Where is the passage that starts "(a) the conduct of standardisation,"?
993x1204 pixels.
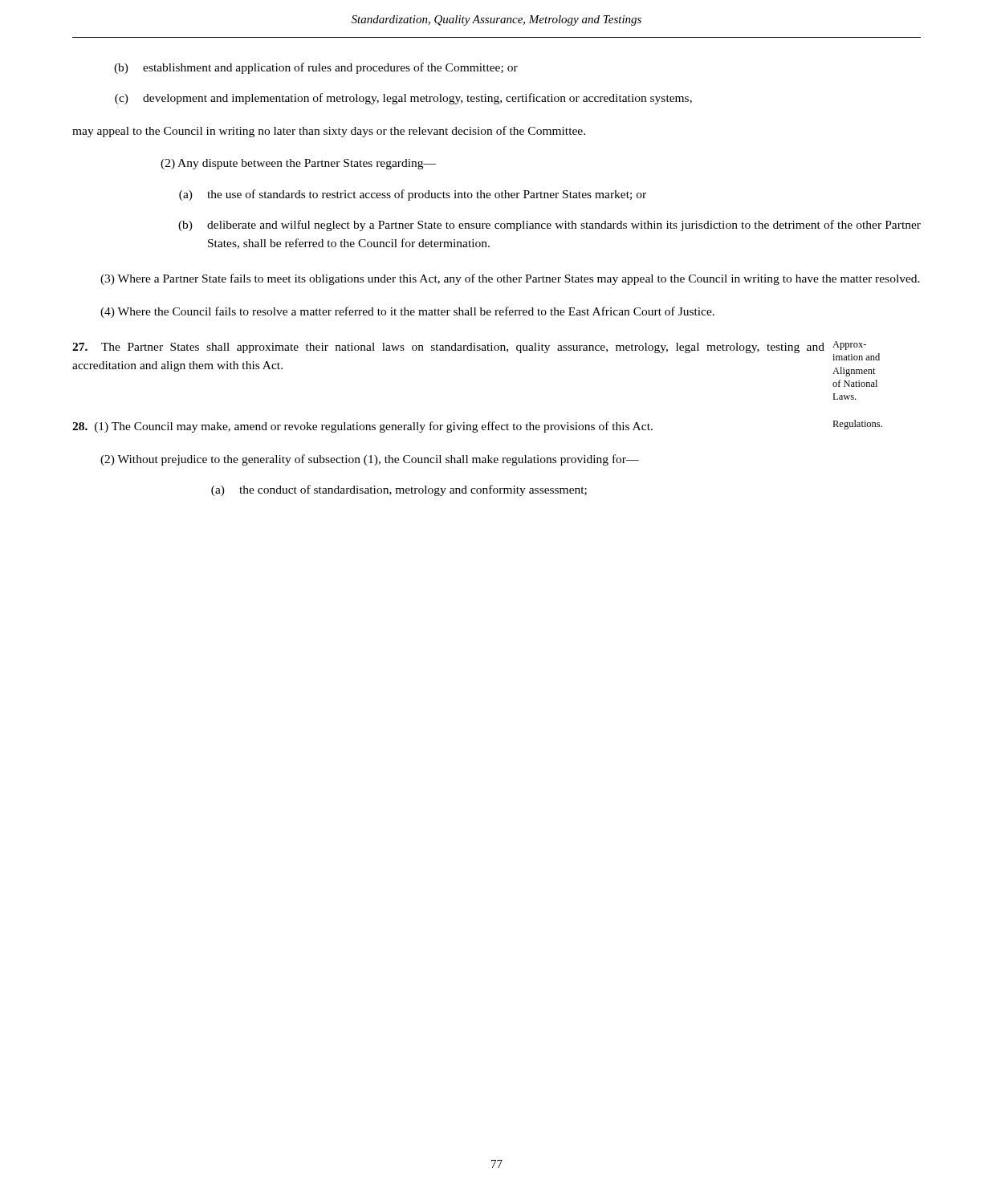545,490
